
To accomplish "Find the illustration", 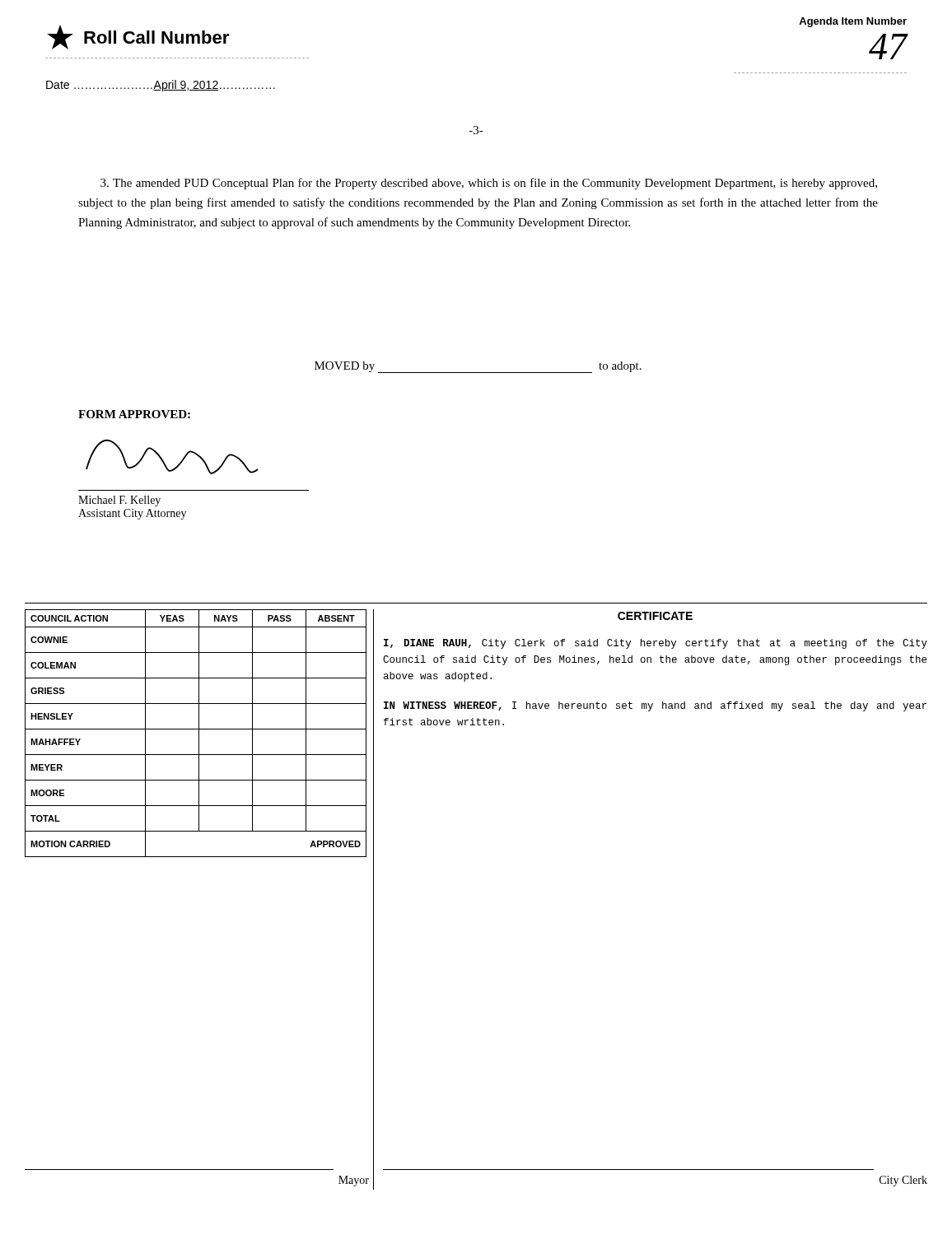I will pos(198,457).
